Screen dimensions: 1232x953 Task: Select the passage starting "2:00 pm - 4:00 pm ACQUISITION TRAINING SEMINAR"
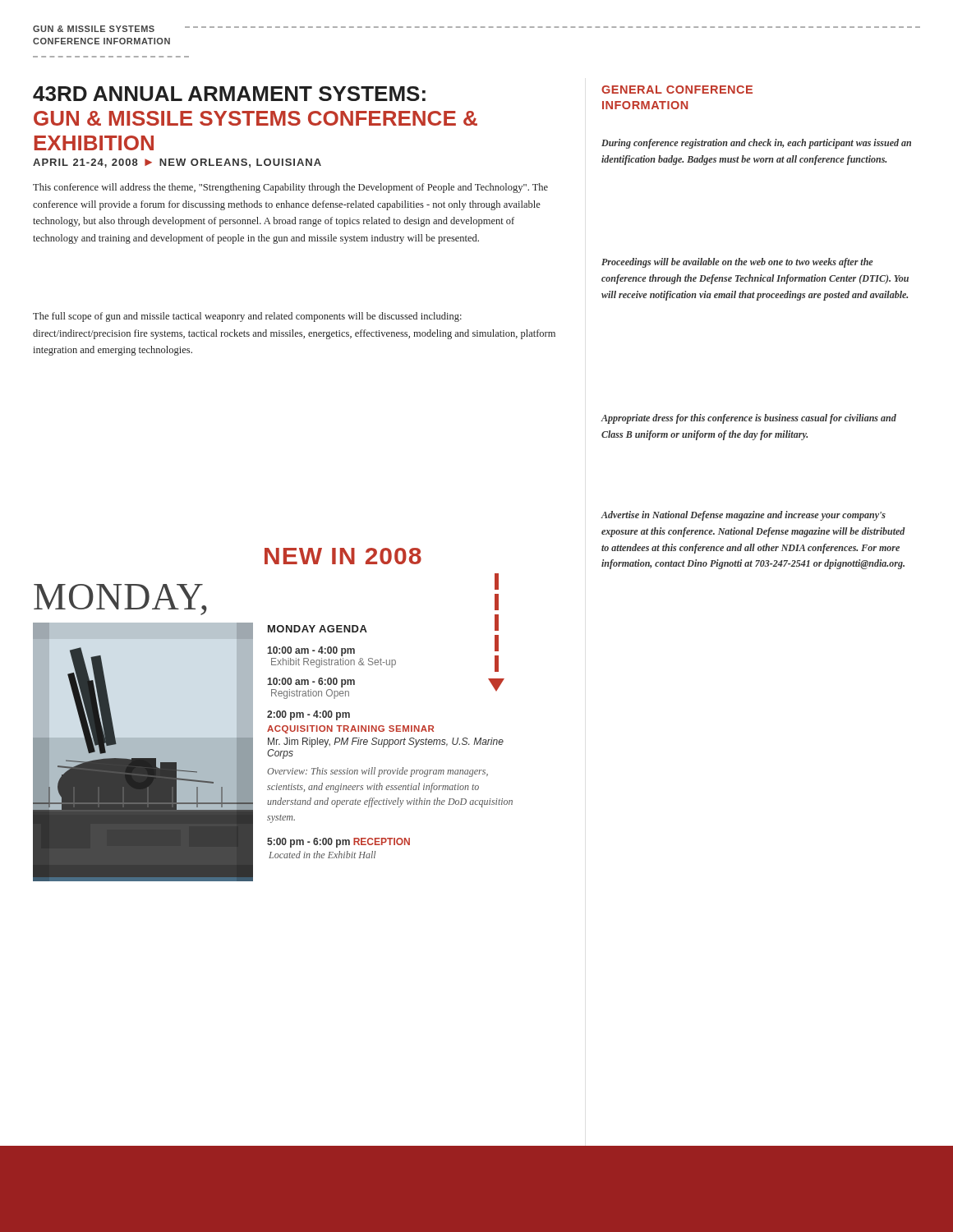click(394, 767)
